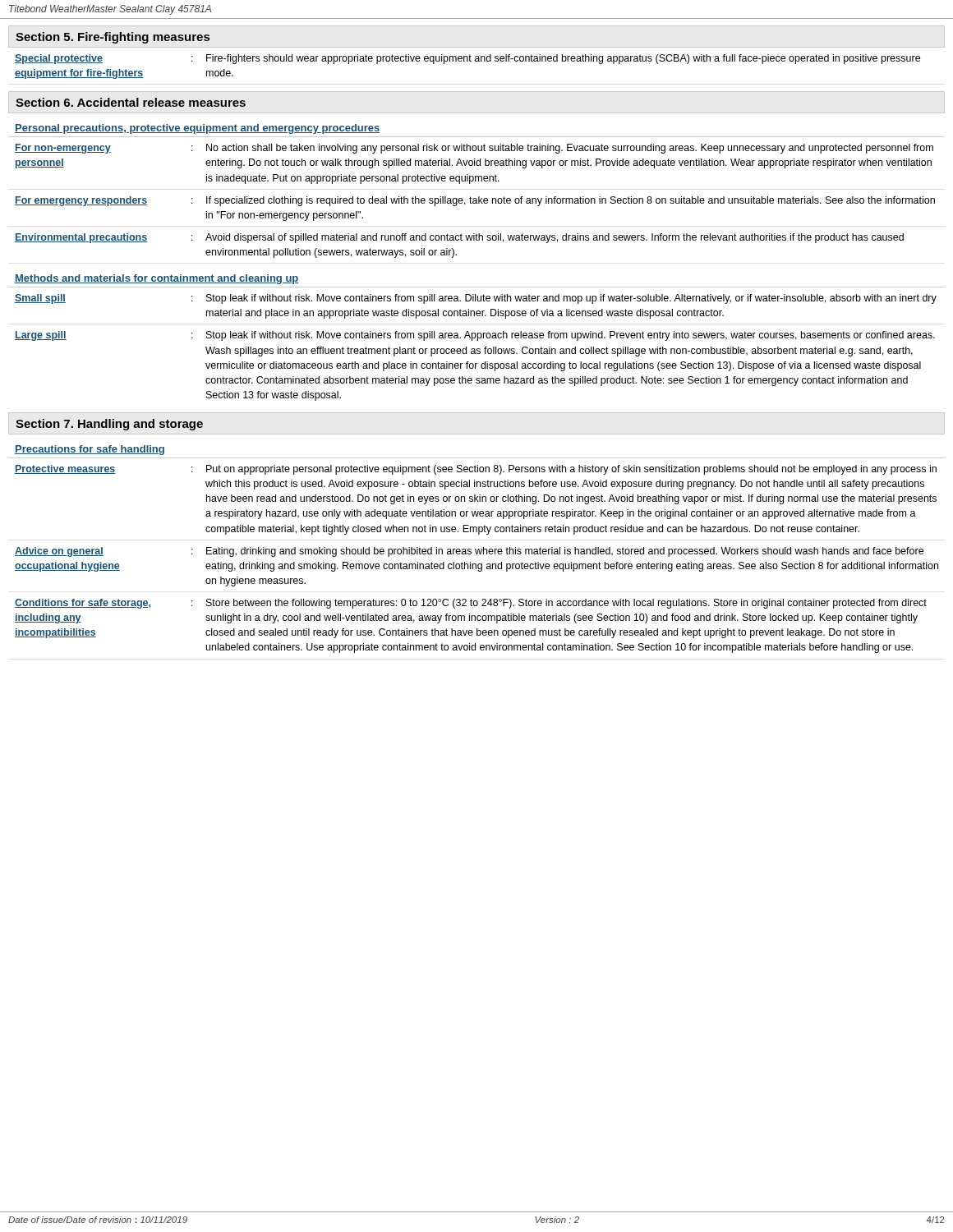Viewport: 953px width, 1232px height.
Task: Select the table that reads "Stop leak if without risk."
Action: tap(476, 347)
